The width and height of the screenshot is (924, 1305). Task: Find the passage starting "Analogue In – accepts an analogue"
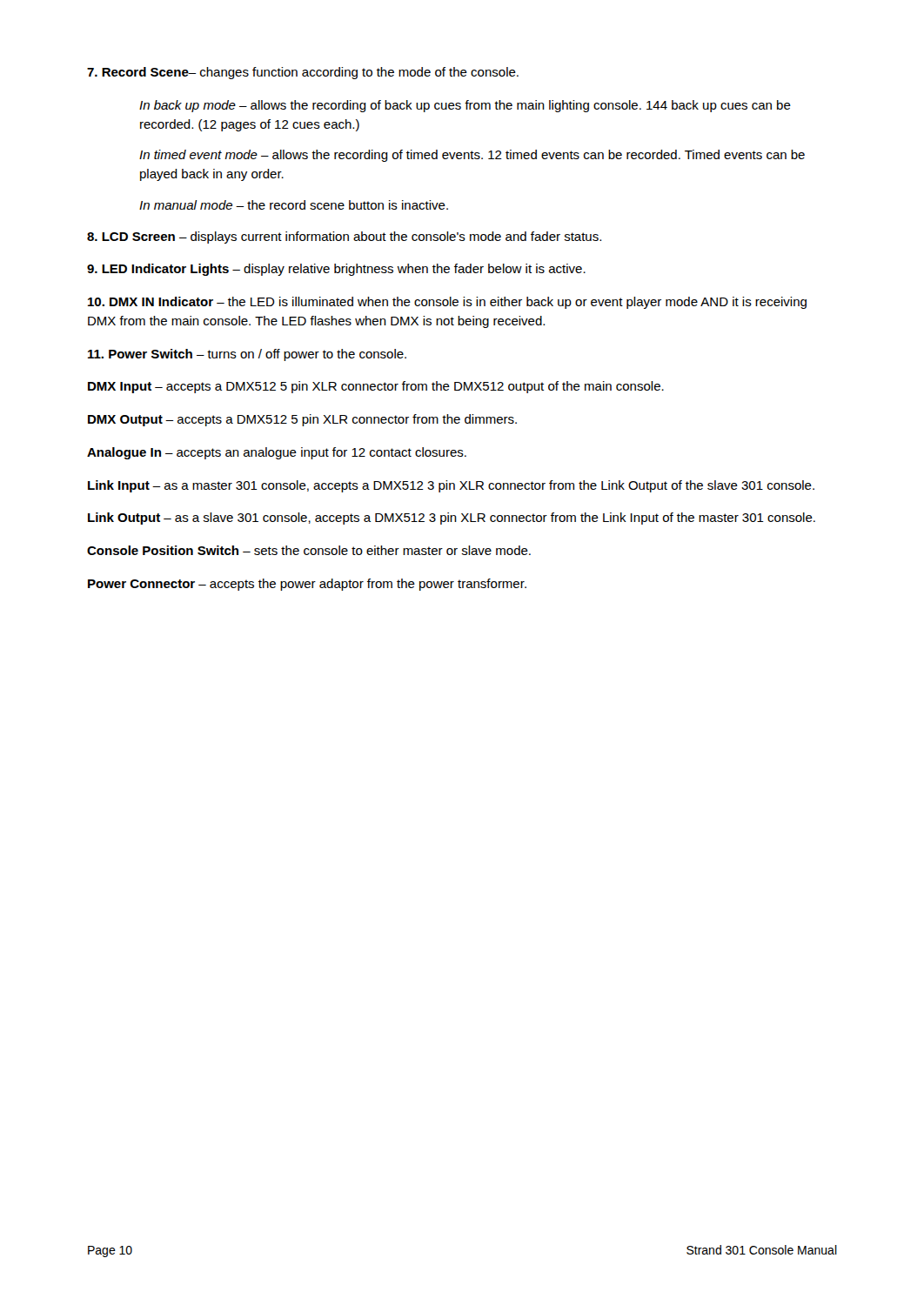coord(277,452)
